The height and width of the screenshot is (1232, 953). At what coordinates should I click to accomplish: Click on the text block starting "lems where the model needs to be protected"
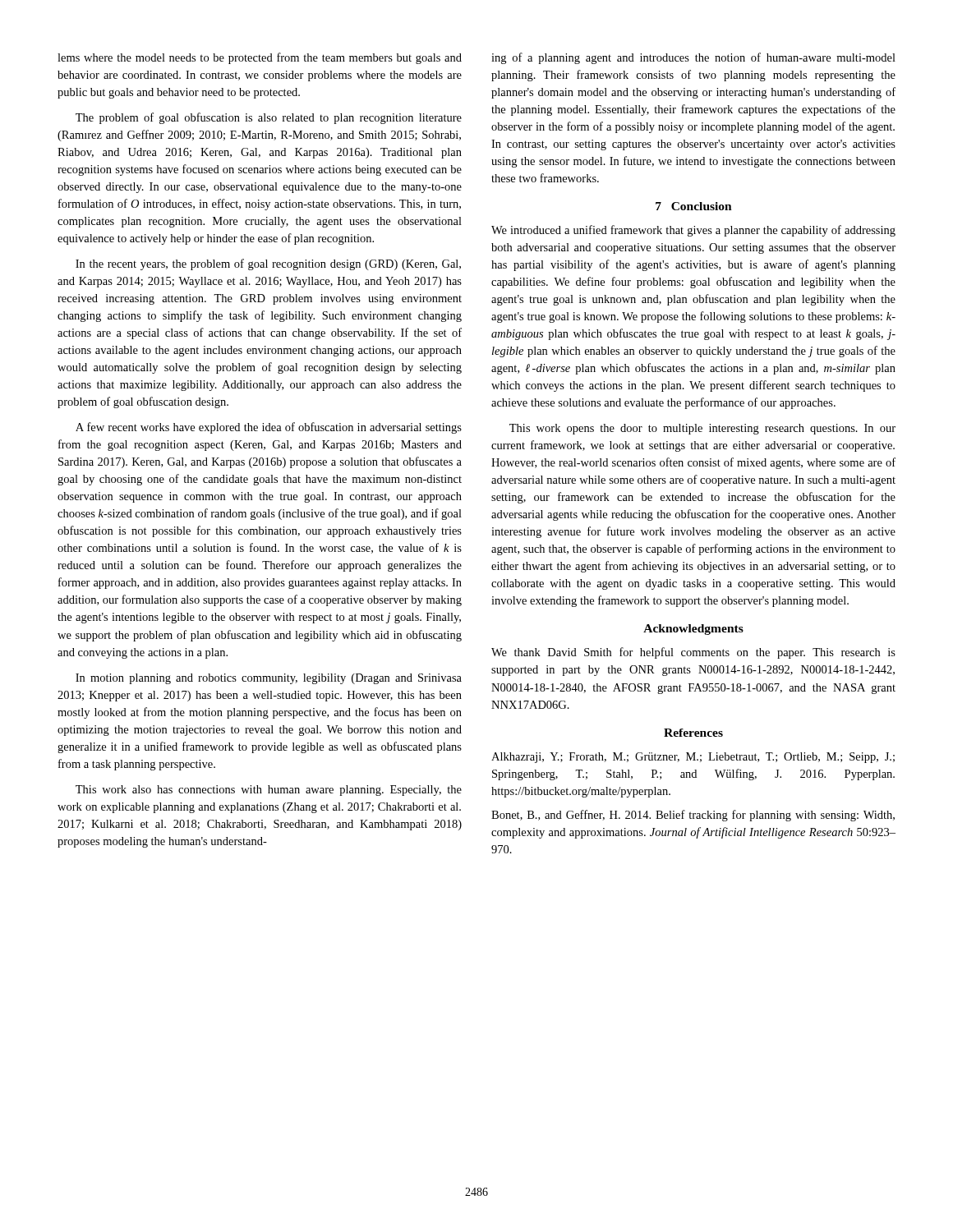click(260, 450)
